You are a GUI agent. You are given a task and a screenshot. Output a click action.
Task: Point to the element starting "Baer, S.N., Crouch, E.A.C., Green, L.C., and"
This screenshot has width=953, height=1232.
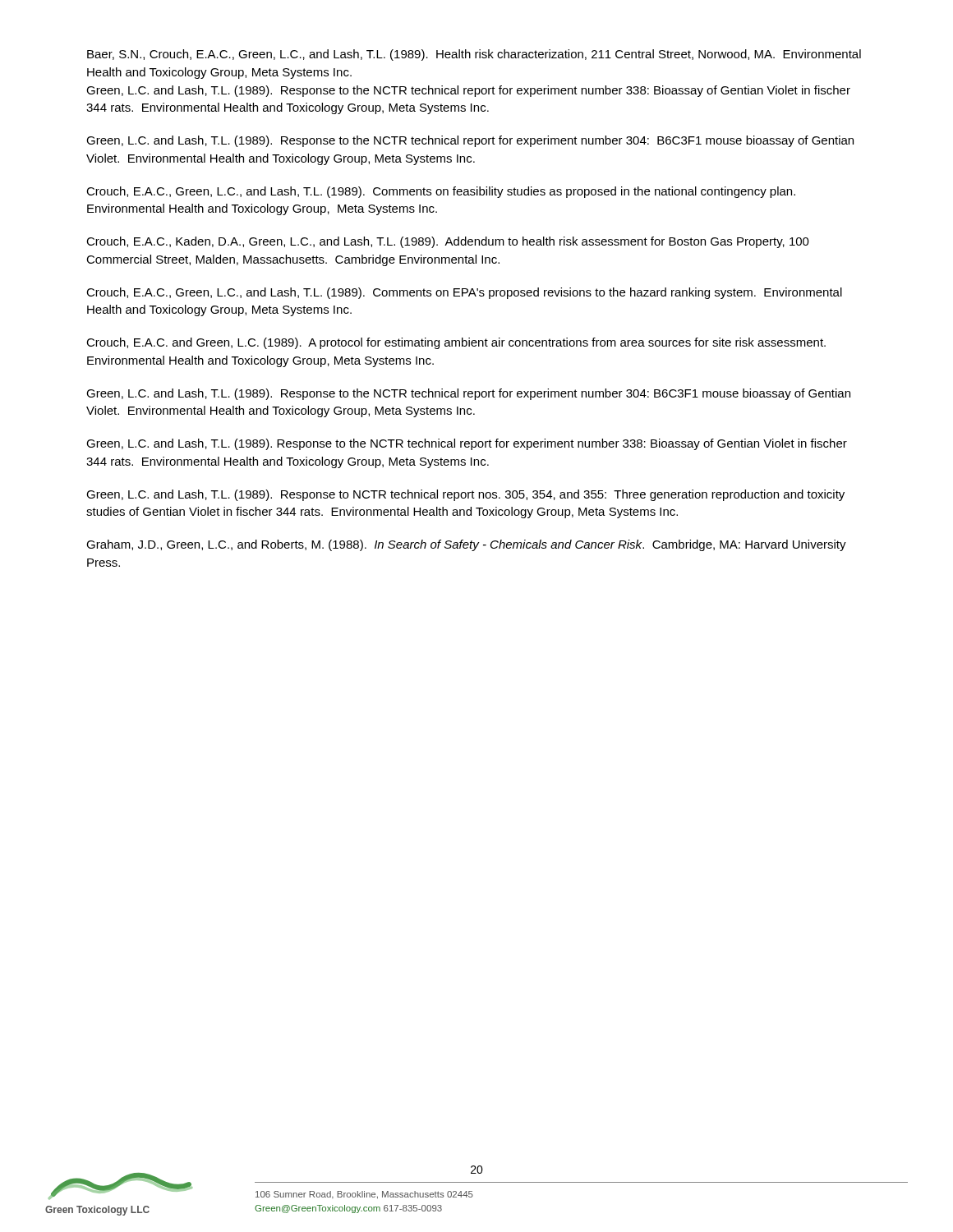[474, 81]
